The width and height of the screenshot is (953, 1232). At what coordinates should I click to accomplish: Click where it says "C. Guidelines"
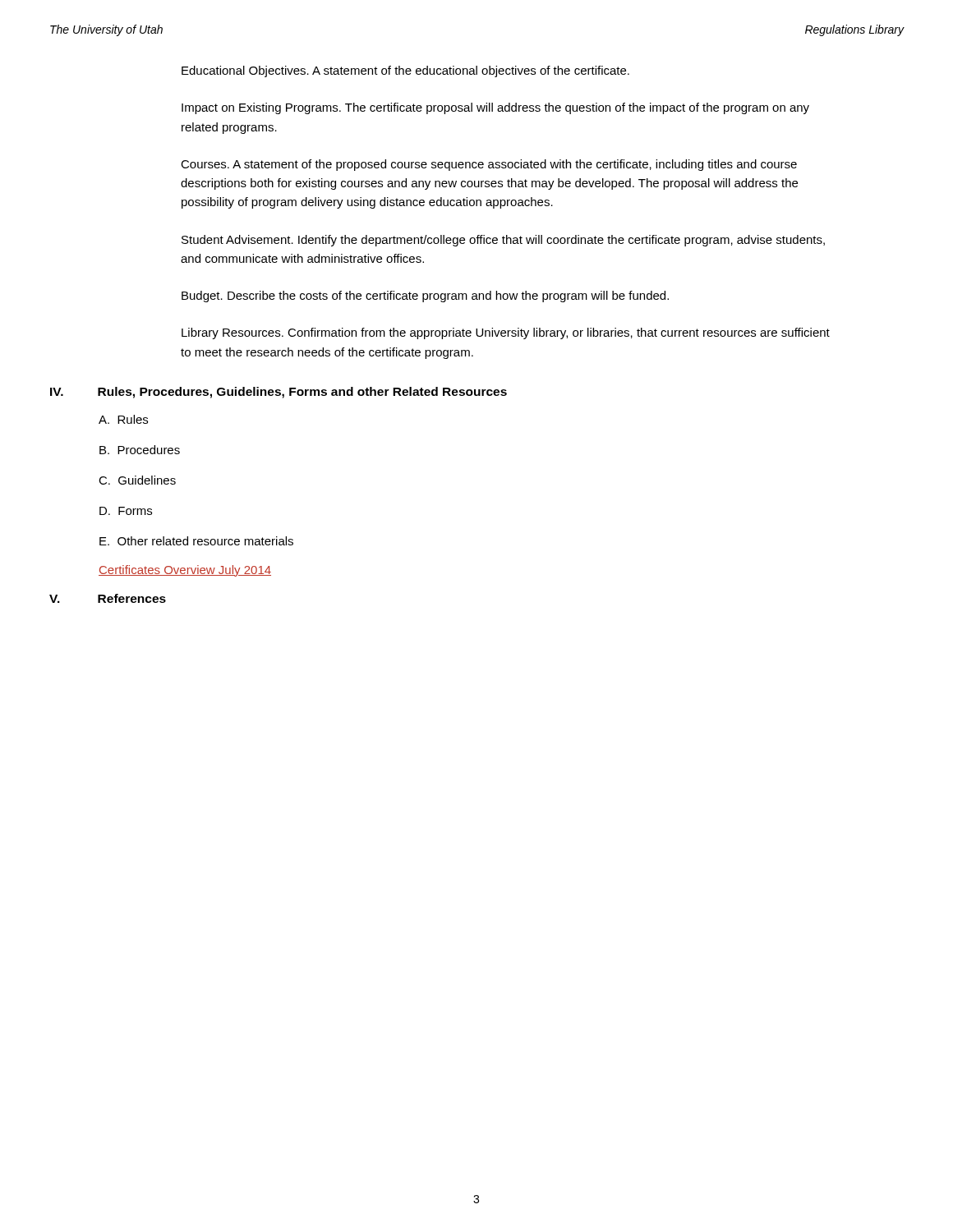click(137, 480)
